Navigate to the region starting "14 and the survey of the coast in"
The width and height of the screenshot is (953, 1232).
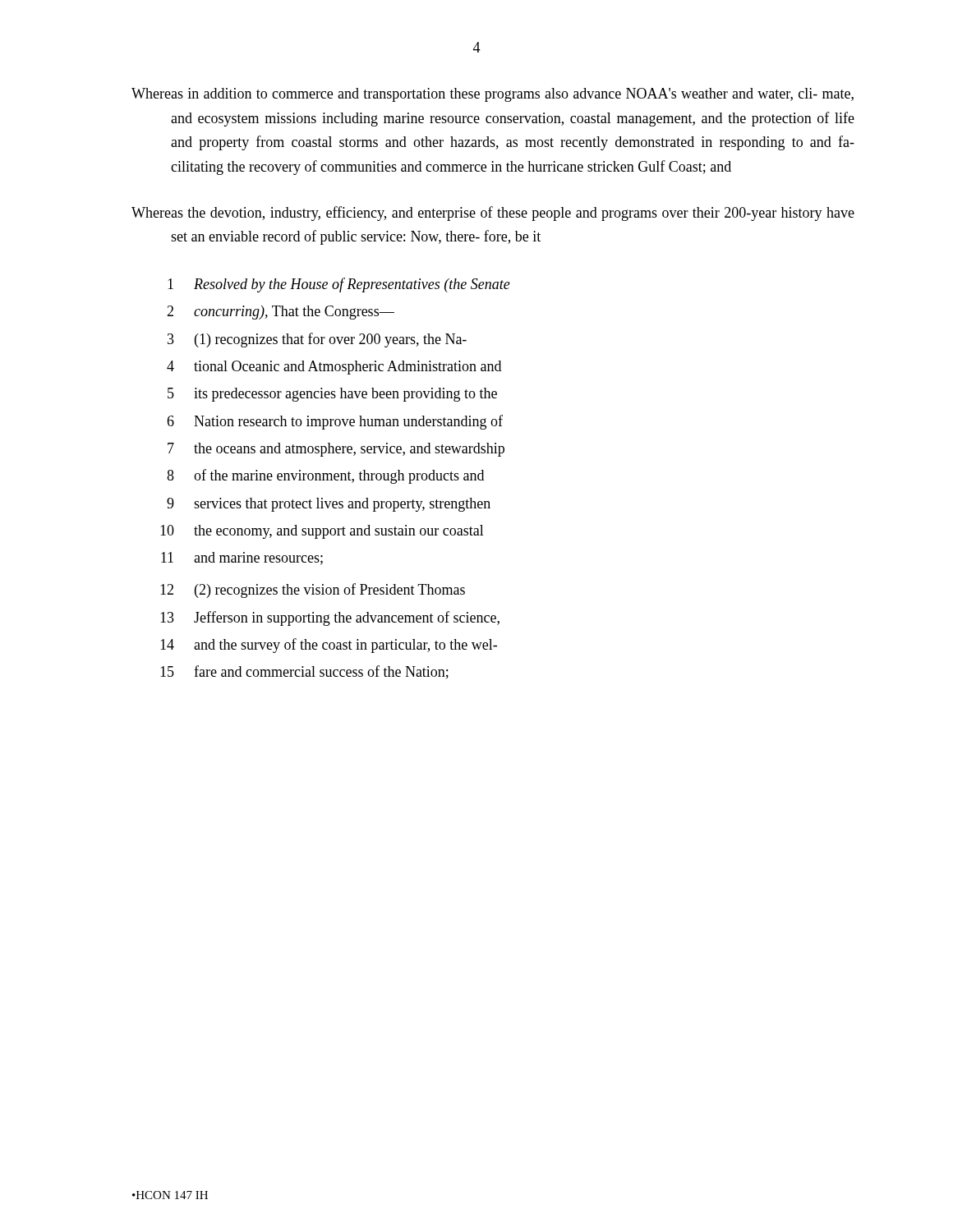(x=493, y=645)
